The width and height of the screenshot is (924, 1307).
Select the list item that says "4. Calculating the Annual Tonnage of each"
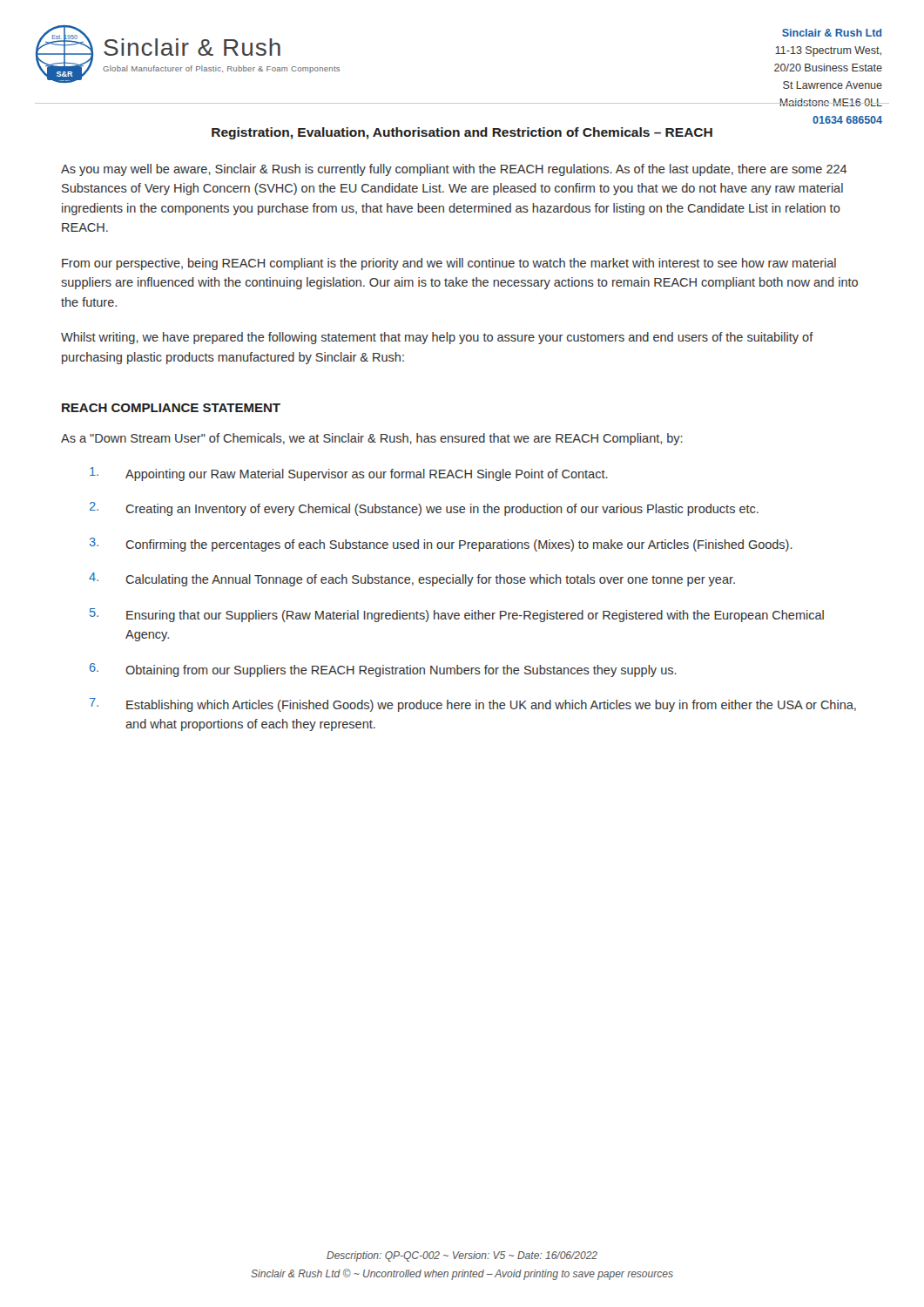tap(462, 580)
